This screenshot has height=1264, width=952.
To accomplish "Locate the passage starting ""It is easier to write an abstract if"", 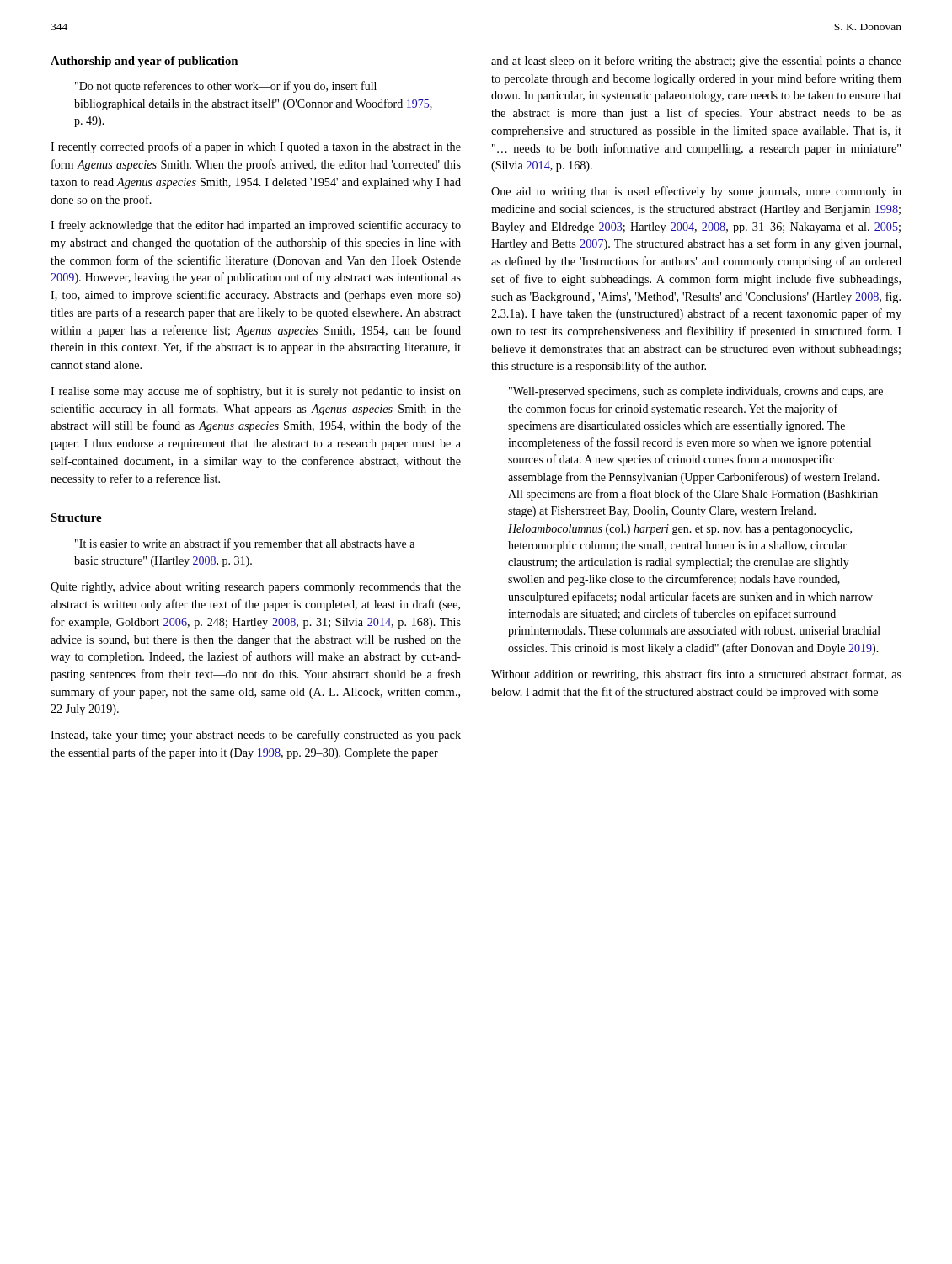I will coord(245,552).
